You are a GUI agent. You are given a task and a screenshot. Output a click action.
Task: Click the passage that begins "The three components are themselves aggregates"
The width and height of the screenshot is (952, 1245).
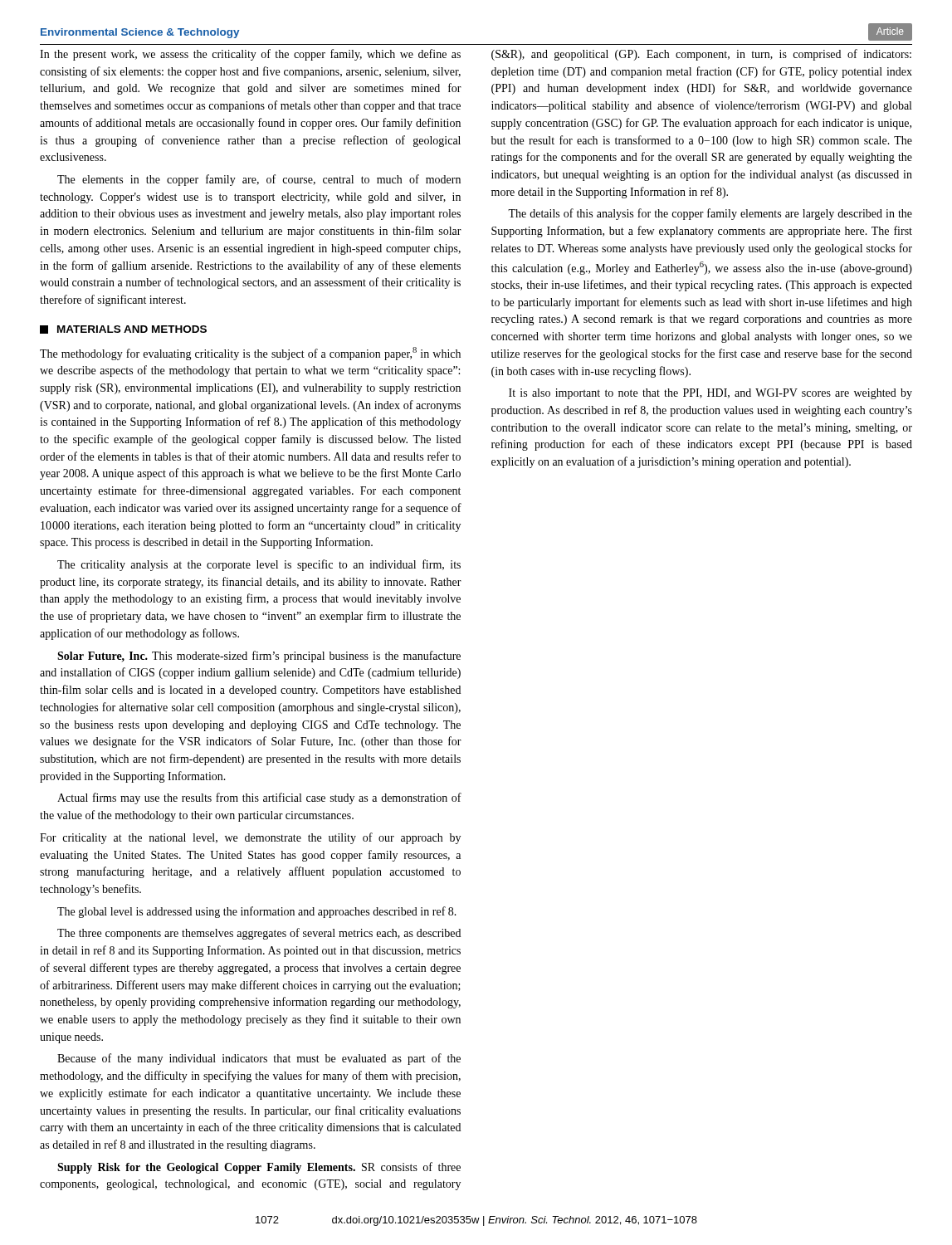point(250,985)
